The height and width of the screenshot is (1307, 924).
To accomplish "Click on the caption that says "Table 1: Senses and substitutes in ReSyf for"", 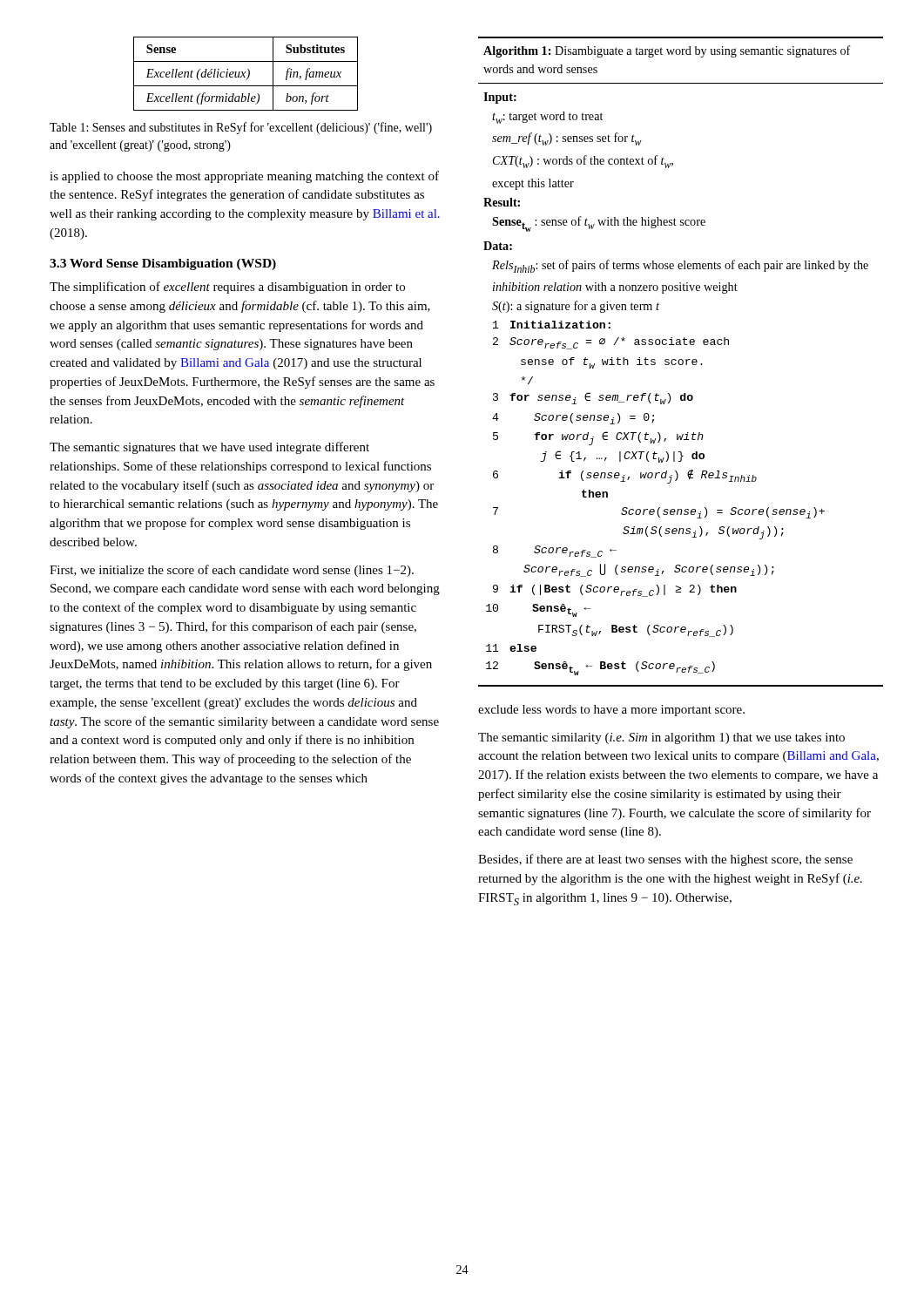I will [241, 137].
